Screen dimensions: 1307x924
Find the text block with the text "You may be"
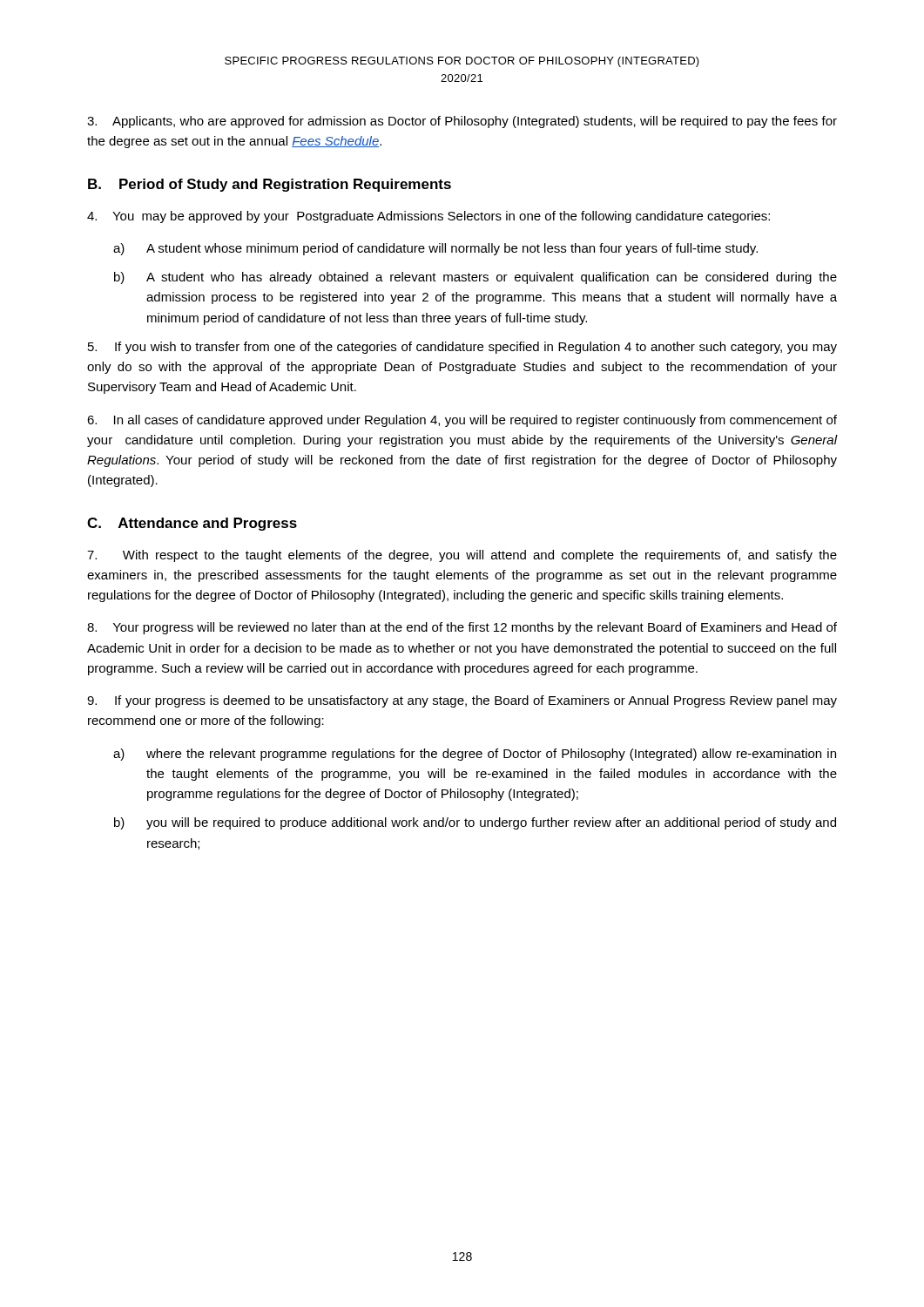click(429, 215)
